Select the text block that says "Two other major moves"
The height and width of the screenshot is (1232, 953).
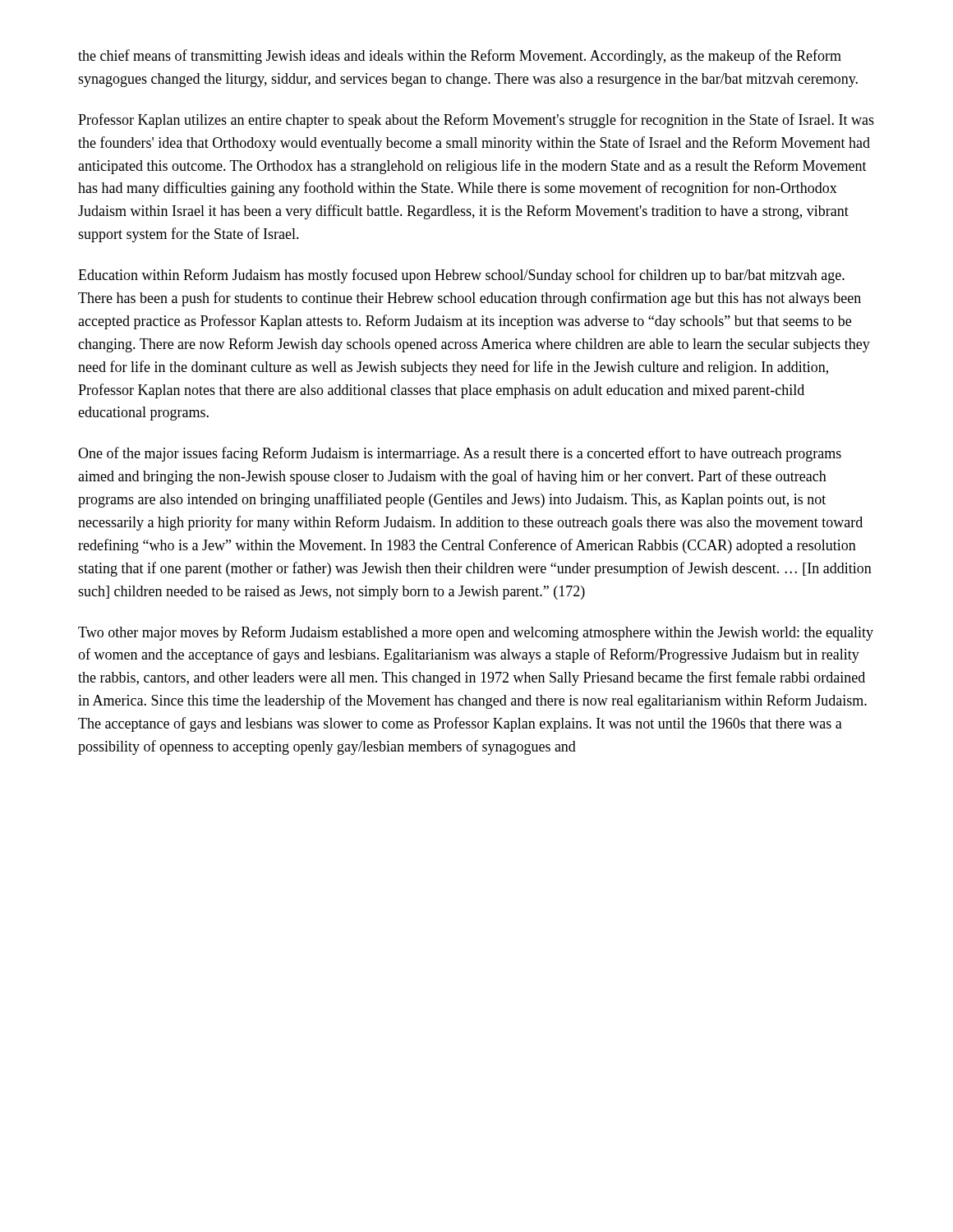[x=476, y=689]
